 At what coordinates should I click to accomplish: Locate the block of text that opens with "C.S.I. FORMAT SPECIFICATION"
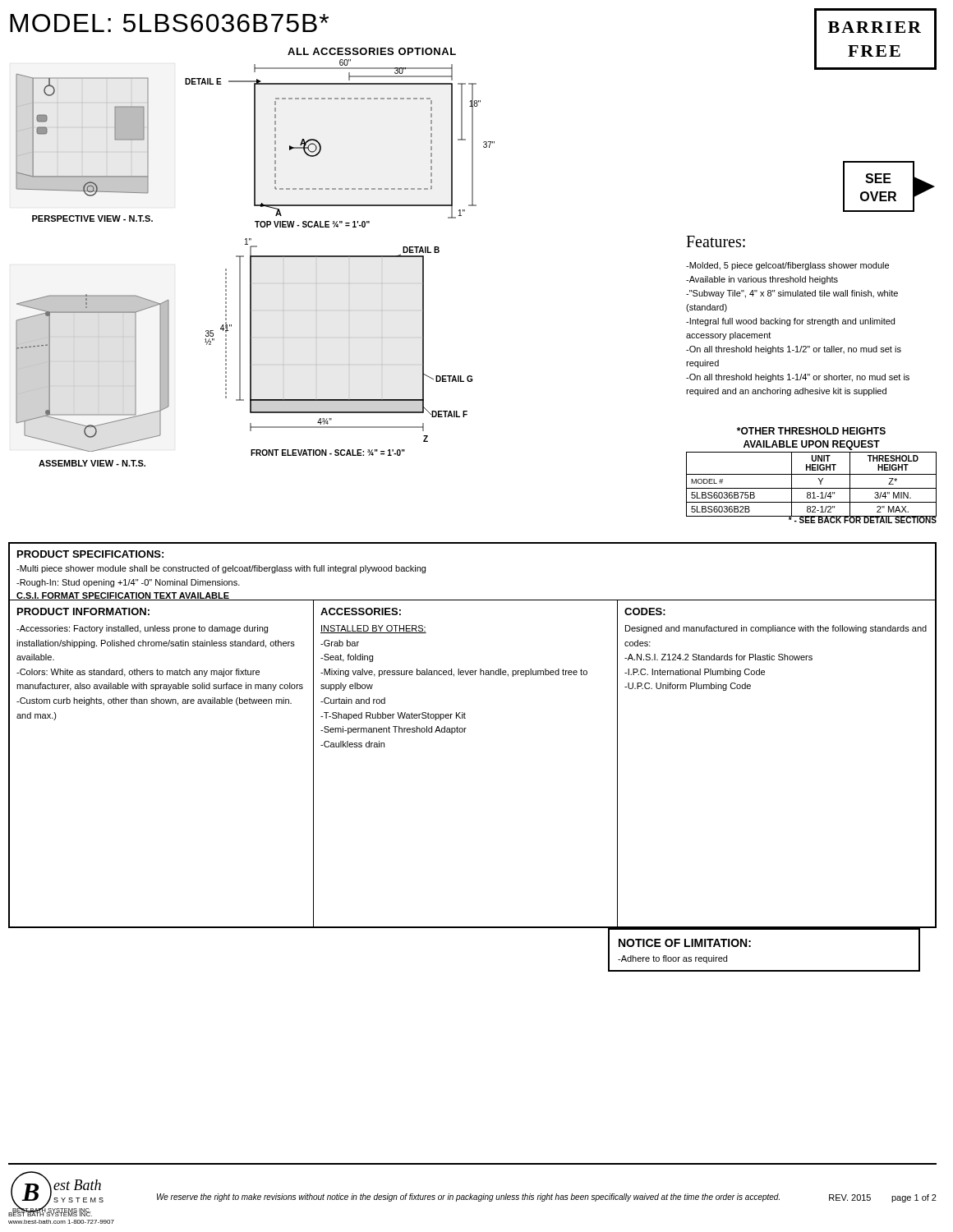[123, 595]
